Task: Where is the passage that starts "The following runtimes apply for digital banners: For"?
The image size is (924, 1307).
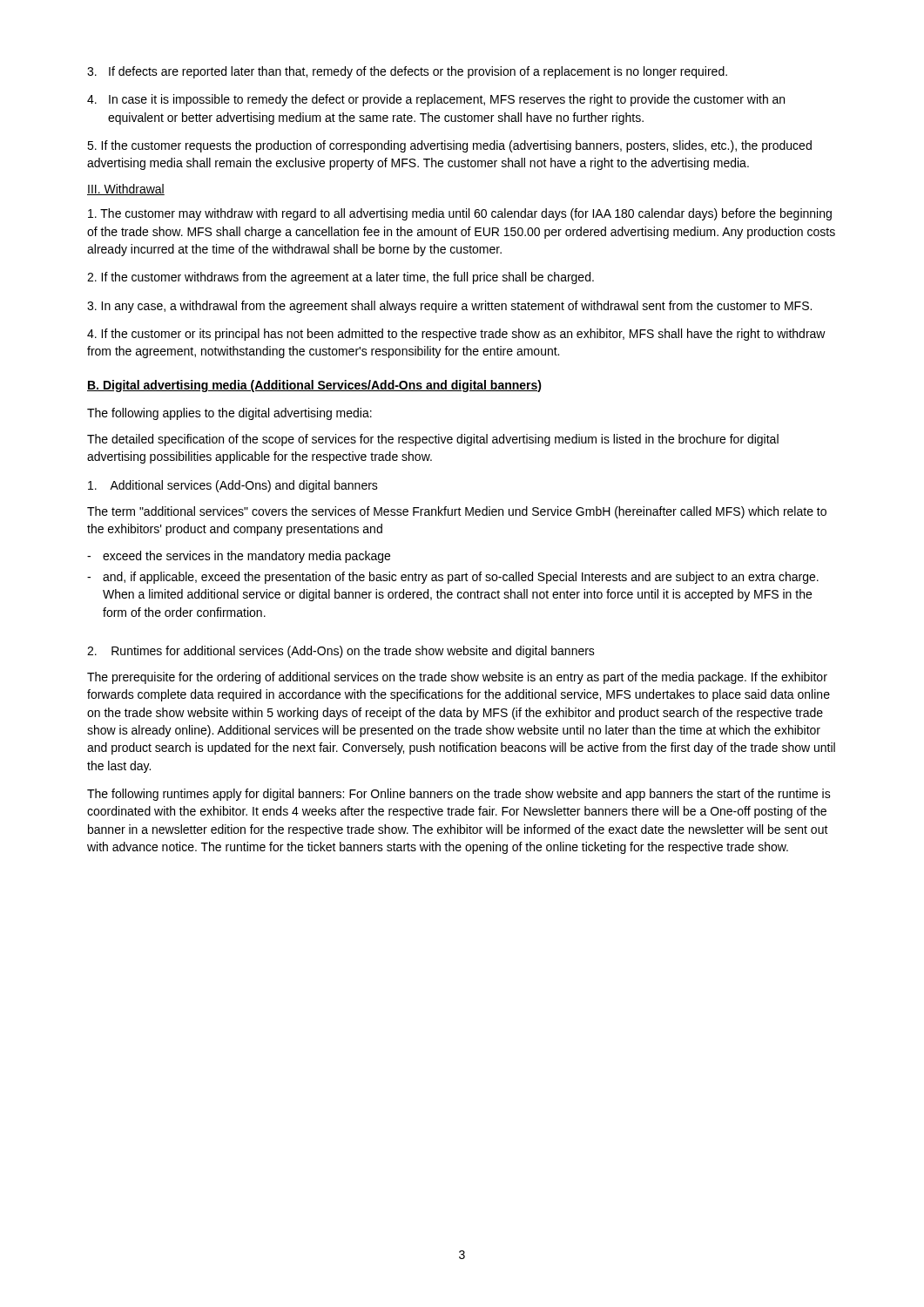Action: [459, 820]
